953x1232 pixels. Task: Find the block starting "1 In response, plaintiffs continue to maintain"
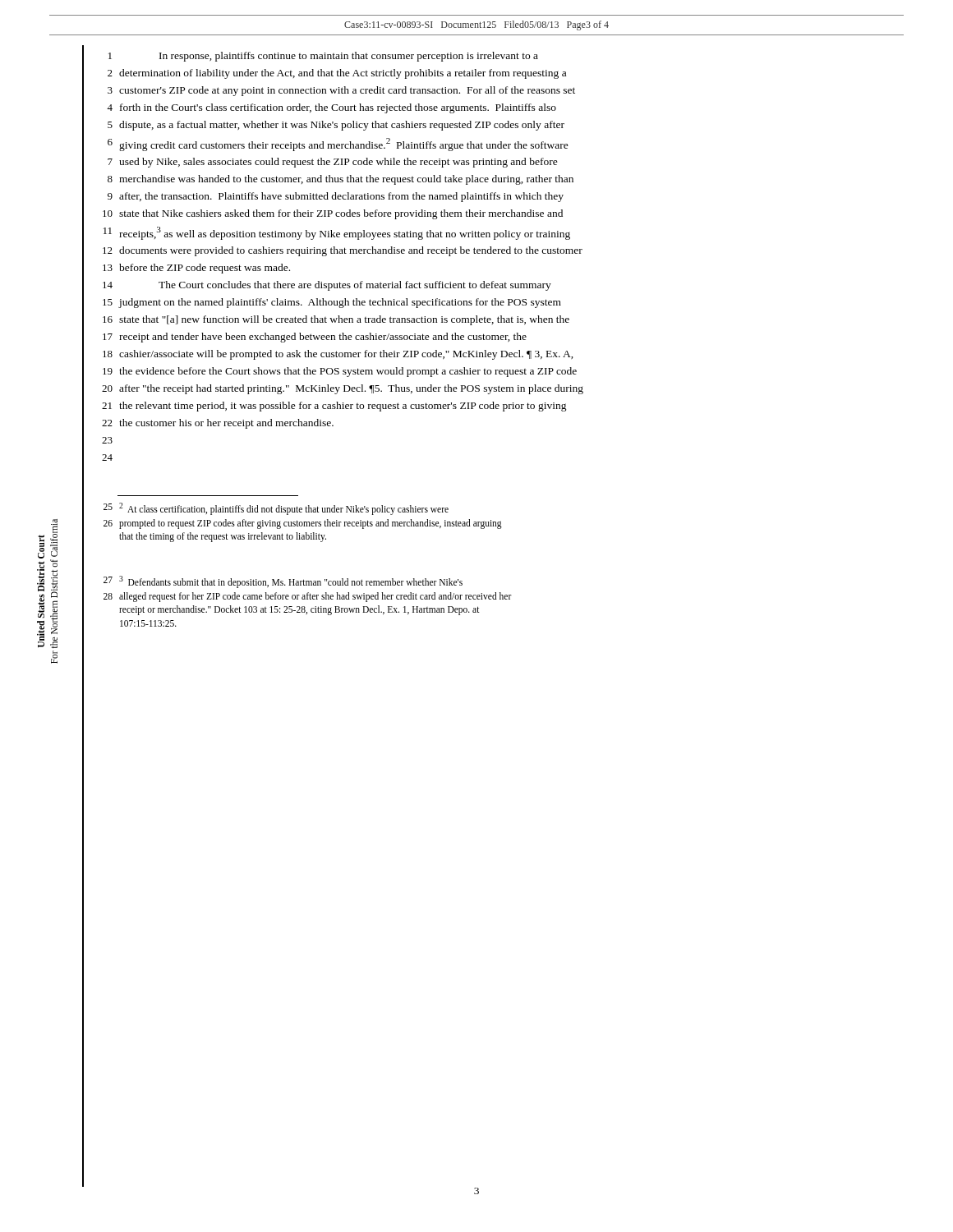(493, 257)
